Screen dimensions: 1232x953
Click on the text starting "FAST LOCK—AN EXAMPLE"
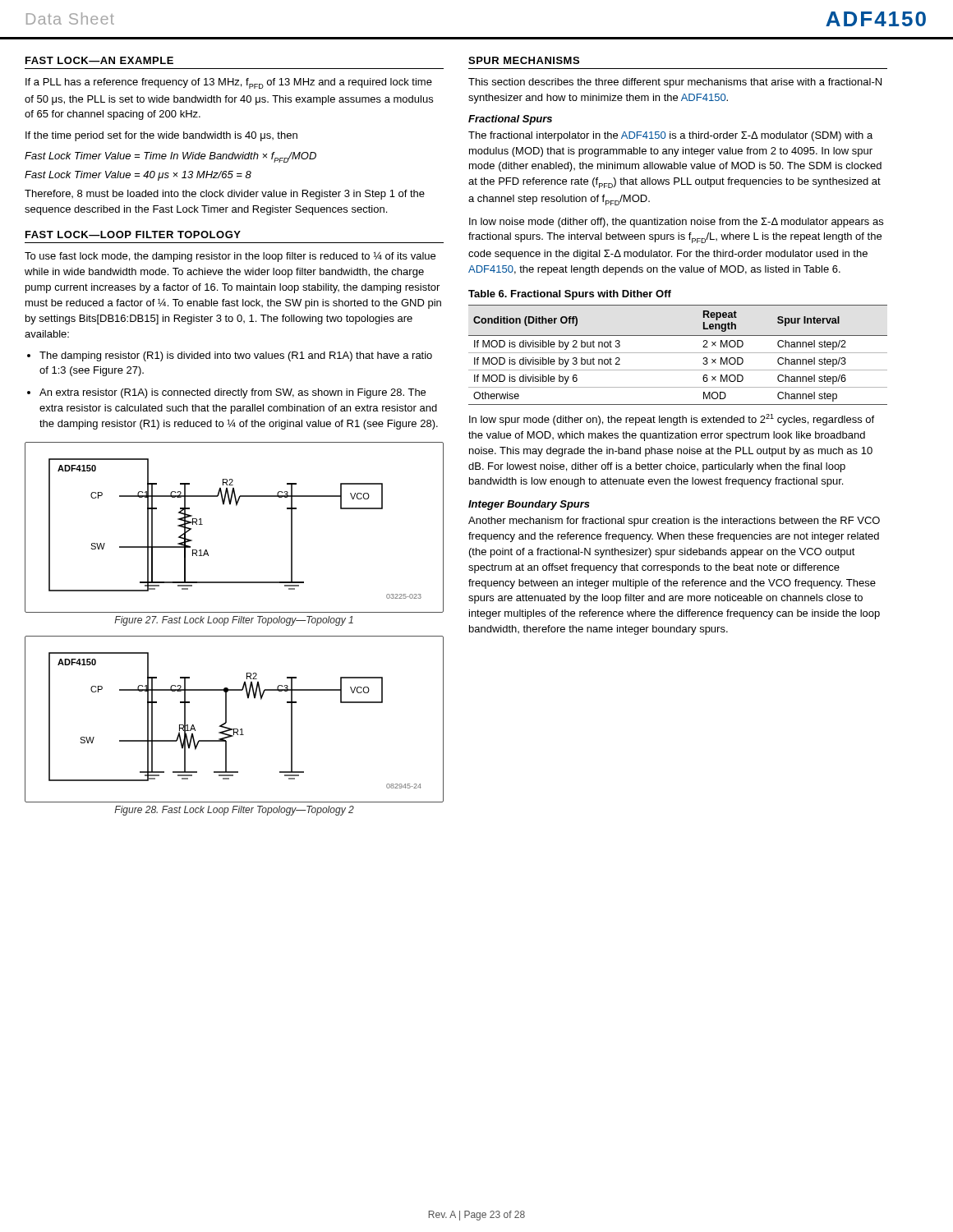[99, 60]
